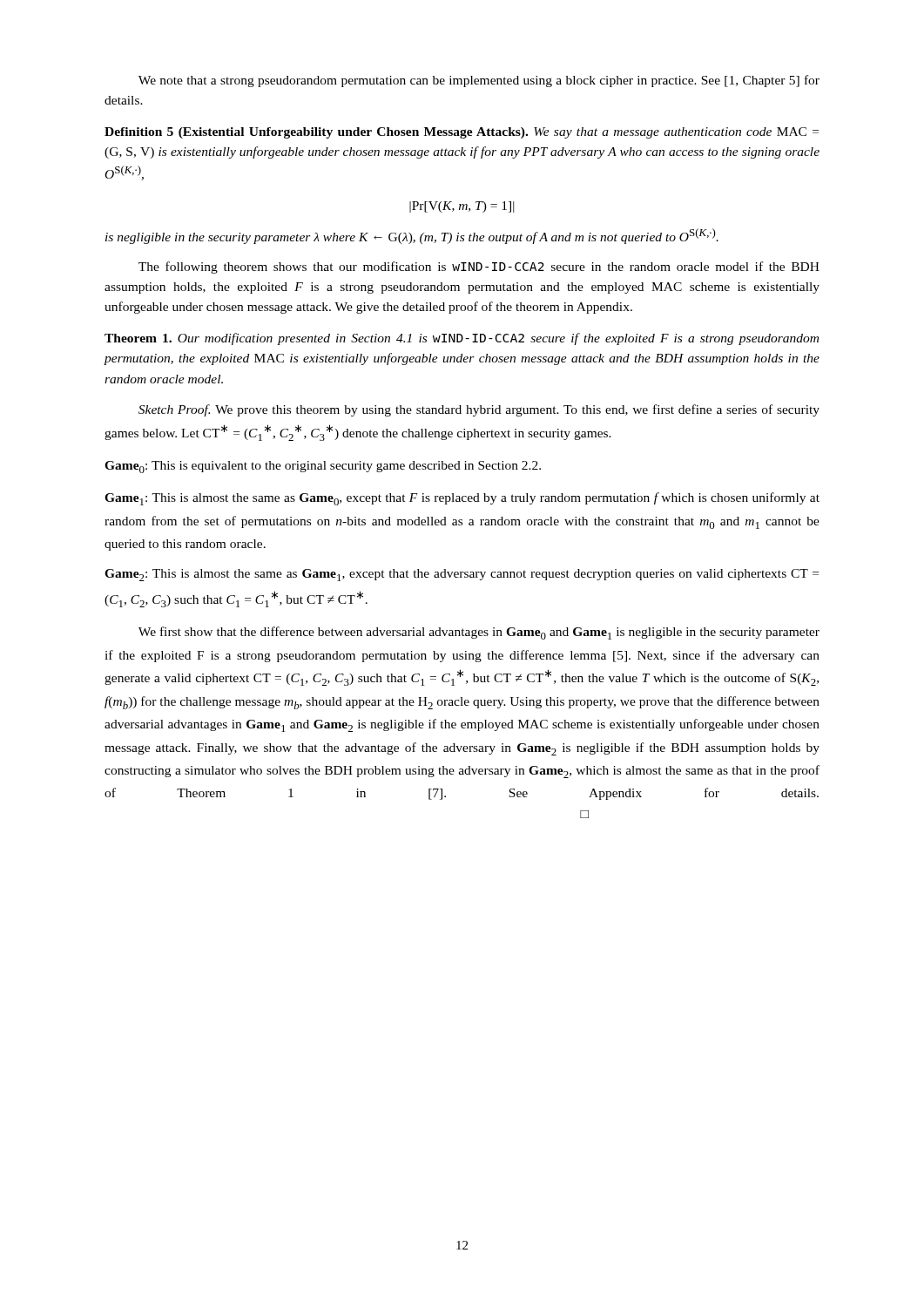Locate the region starting "The following theorem shows that our modification"
Image resolution: width=924 pixels, height=1307 pixels.
click(462, 287)
